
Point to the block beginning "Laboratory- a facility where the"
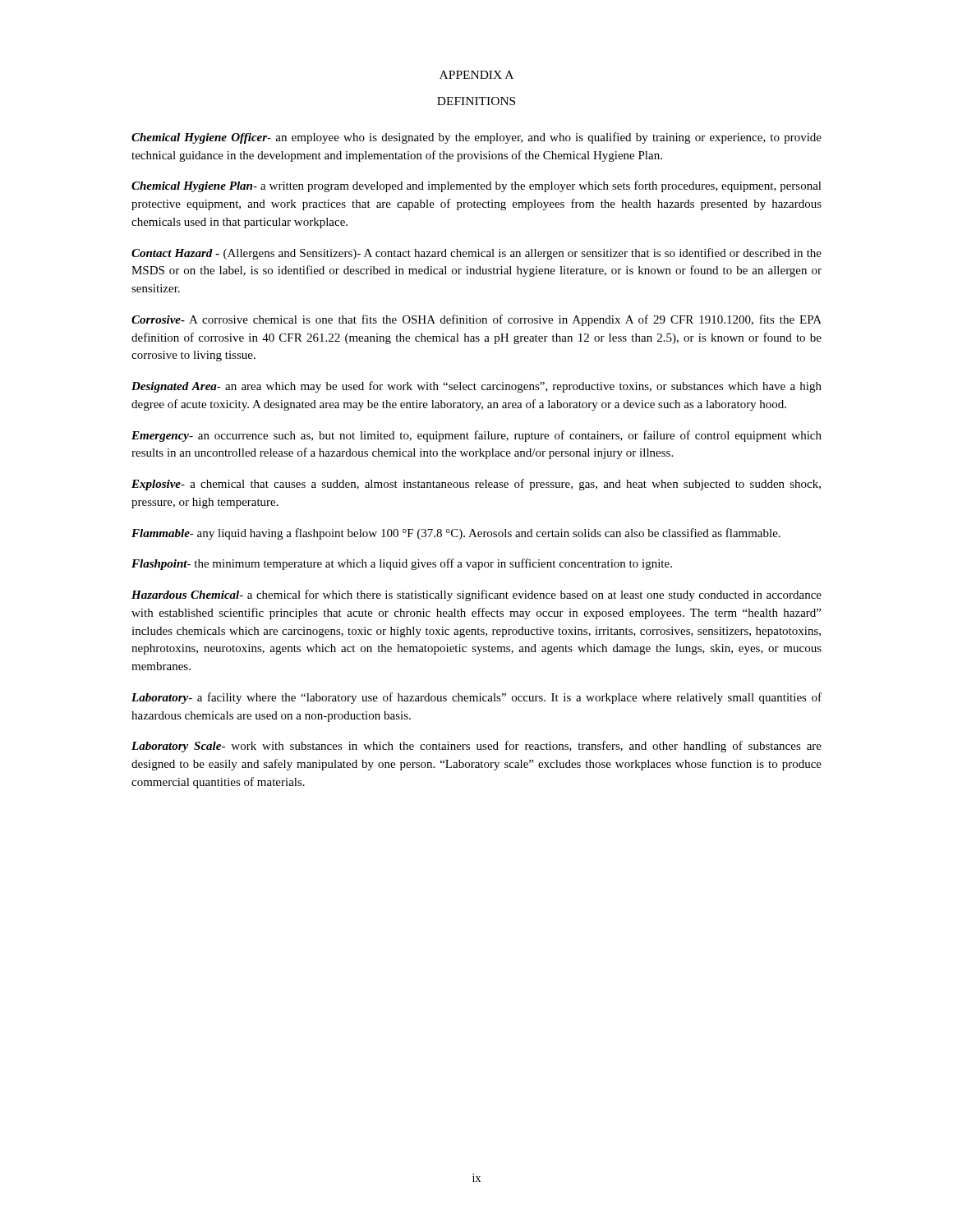476,707
